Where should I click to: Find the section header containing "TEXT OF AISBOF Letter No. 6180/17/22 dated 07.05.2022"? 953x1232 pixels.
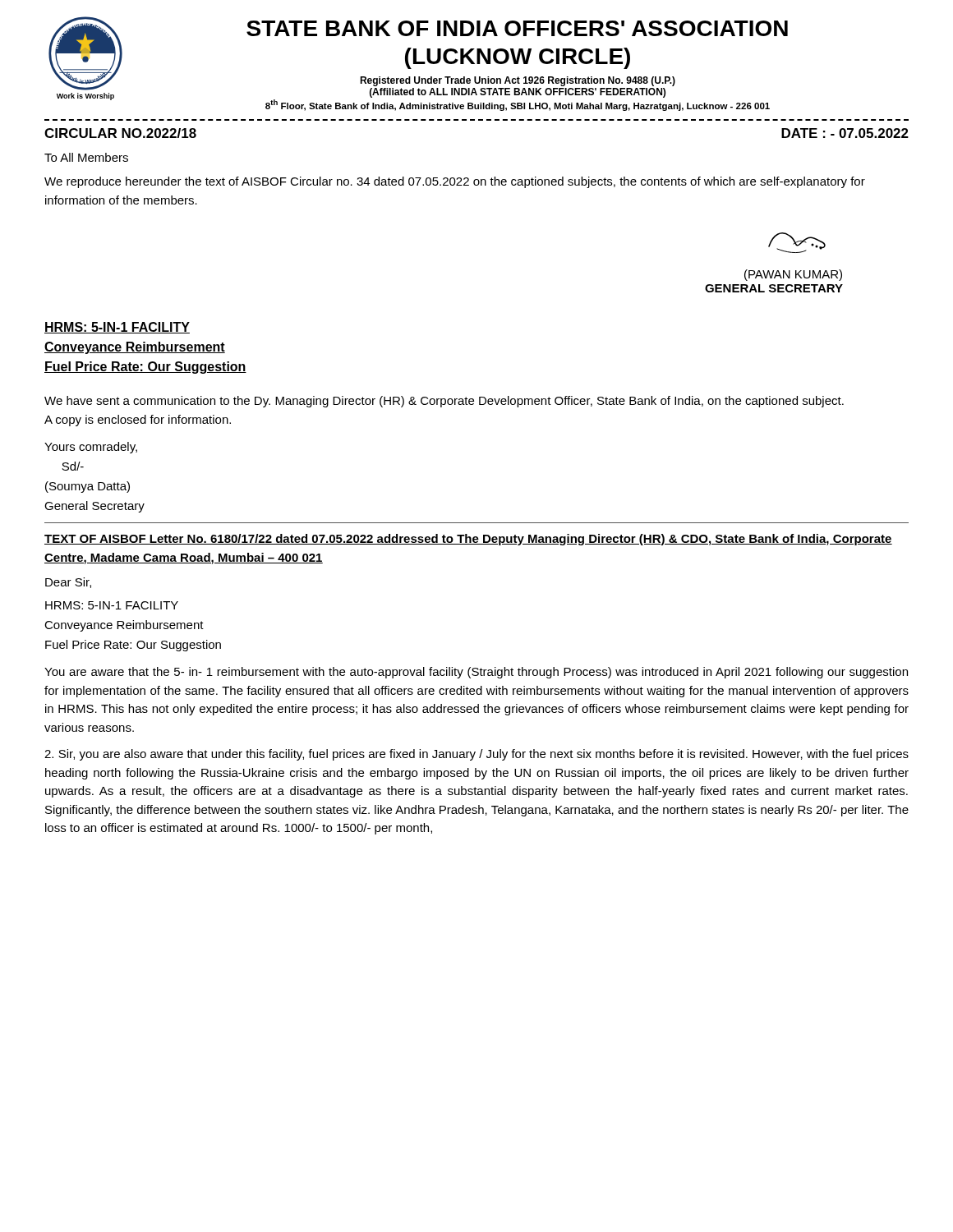point(476,548)
